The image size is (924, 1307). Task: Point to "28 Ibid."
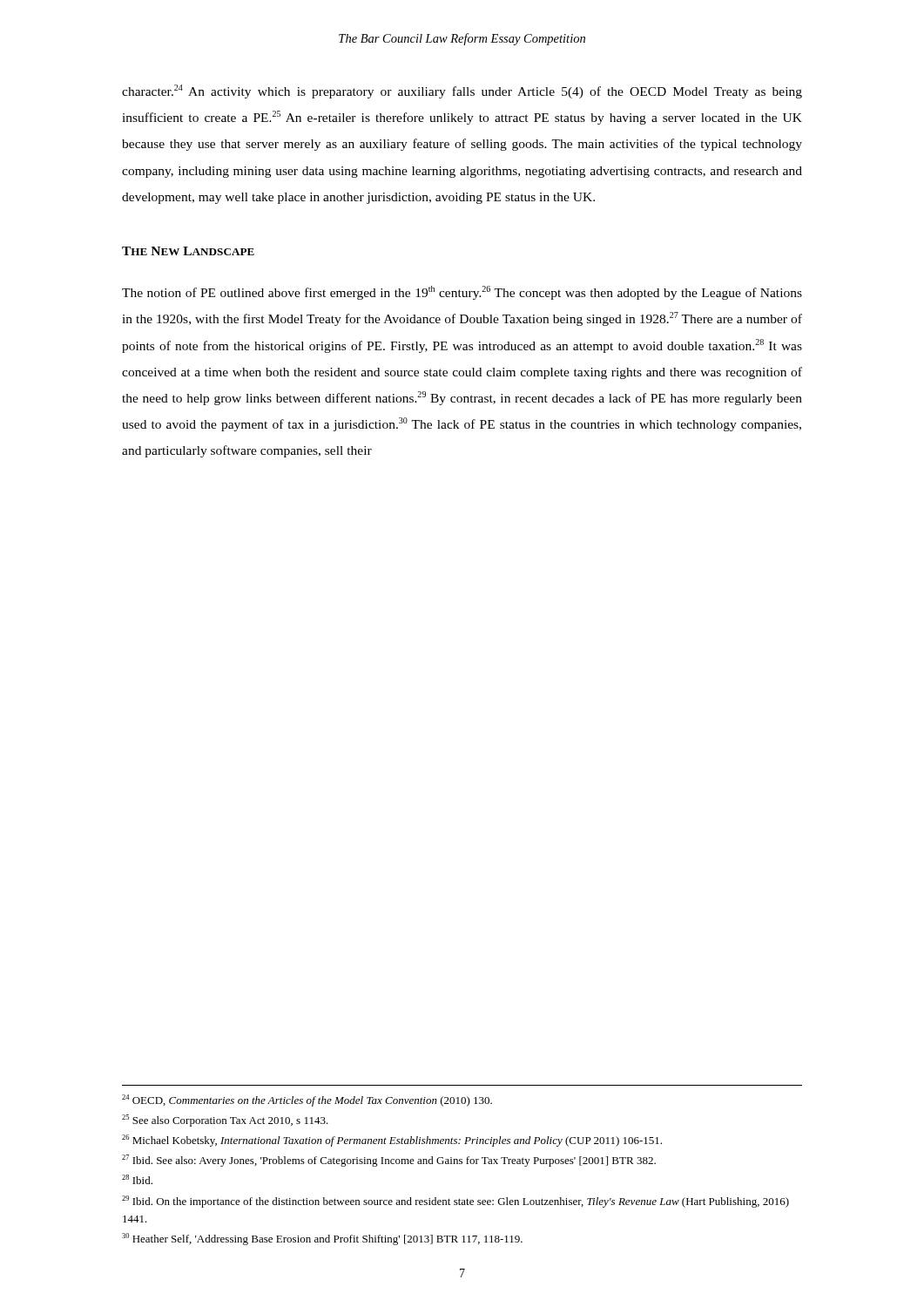138,1180
